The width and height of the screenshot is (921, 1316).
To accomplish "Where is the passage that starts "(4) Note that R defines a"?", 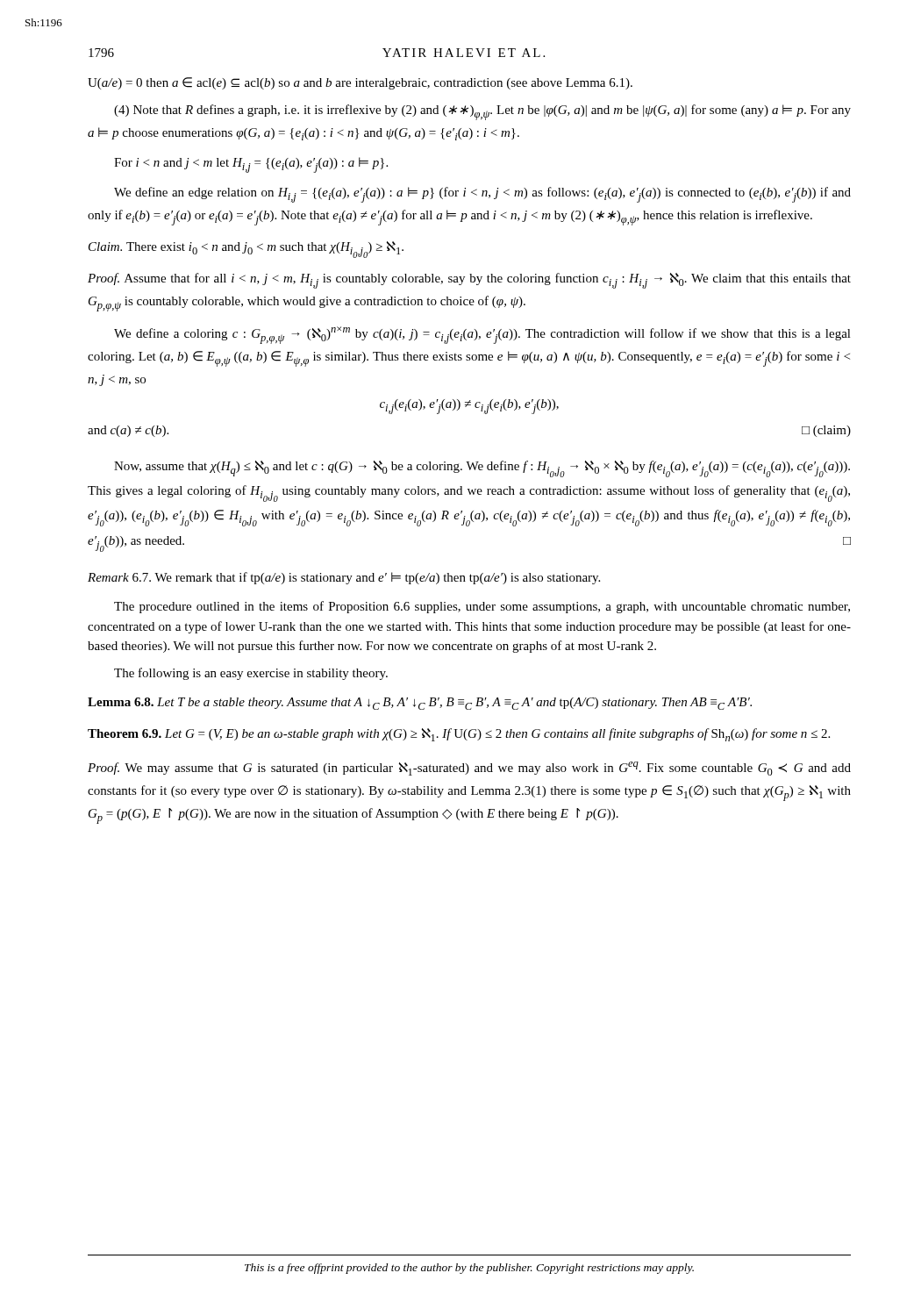I will click(x=482, y=112).
